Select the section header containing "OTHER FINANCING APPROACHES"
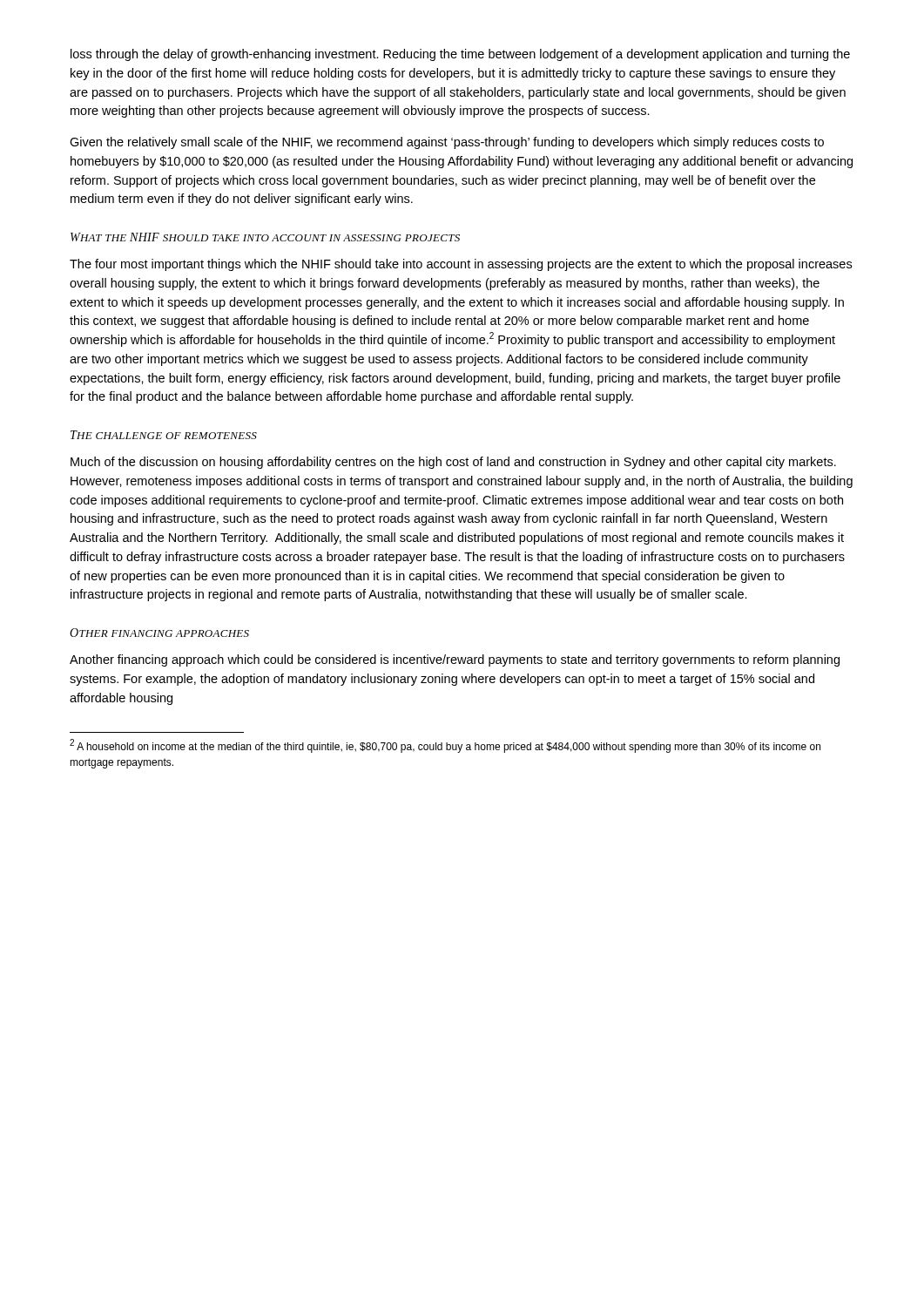This screenshot has height=1307, width=924. [x=159, y=633]
